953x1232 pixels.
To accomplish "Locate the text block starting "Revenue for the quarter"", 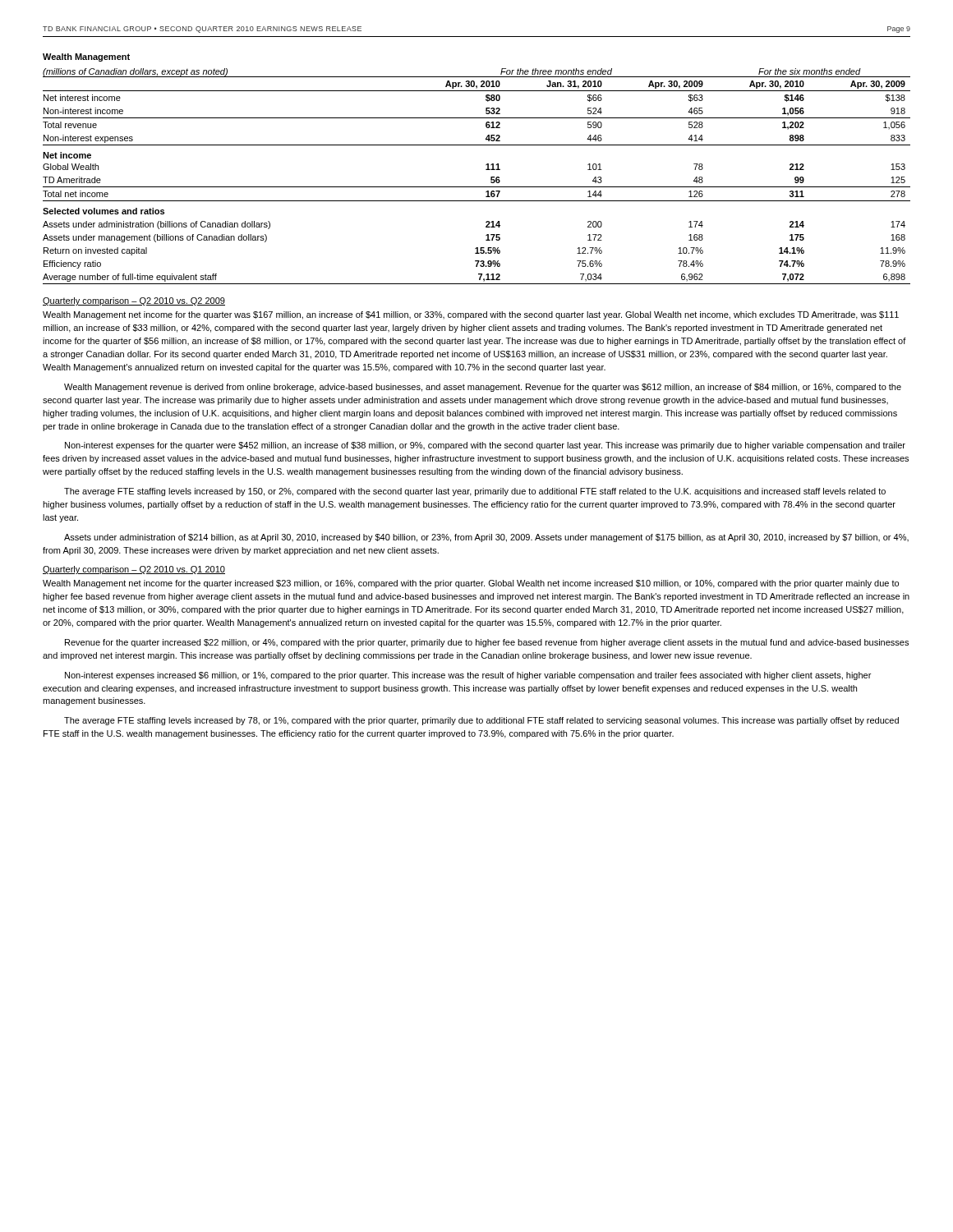I will (476, 649).
